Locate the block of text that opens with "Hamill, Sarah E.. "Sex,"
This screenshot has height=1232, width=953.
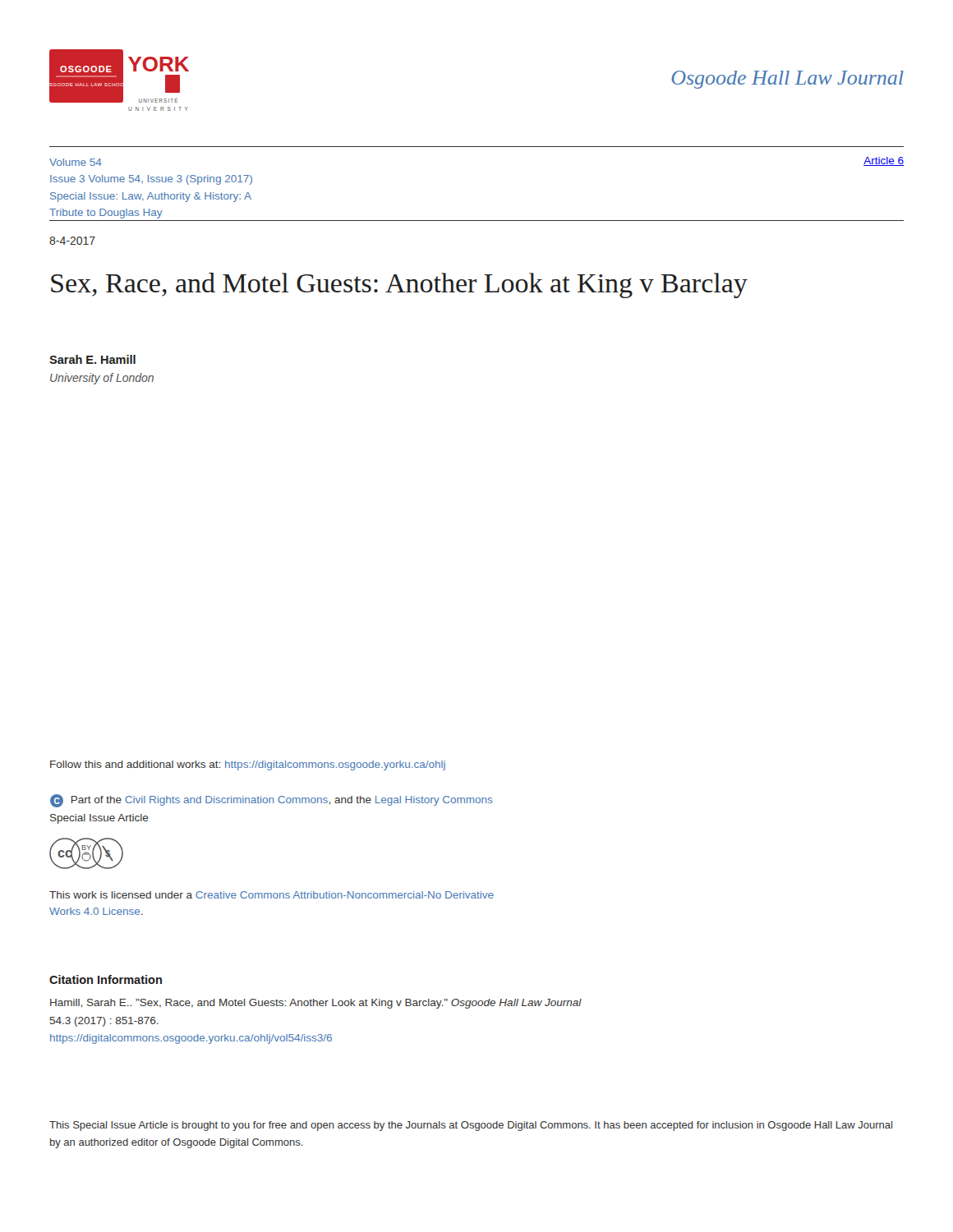coord(316,1004)
